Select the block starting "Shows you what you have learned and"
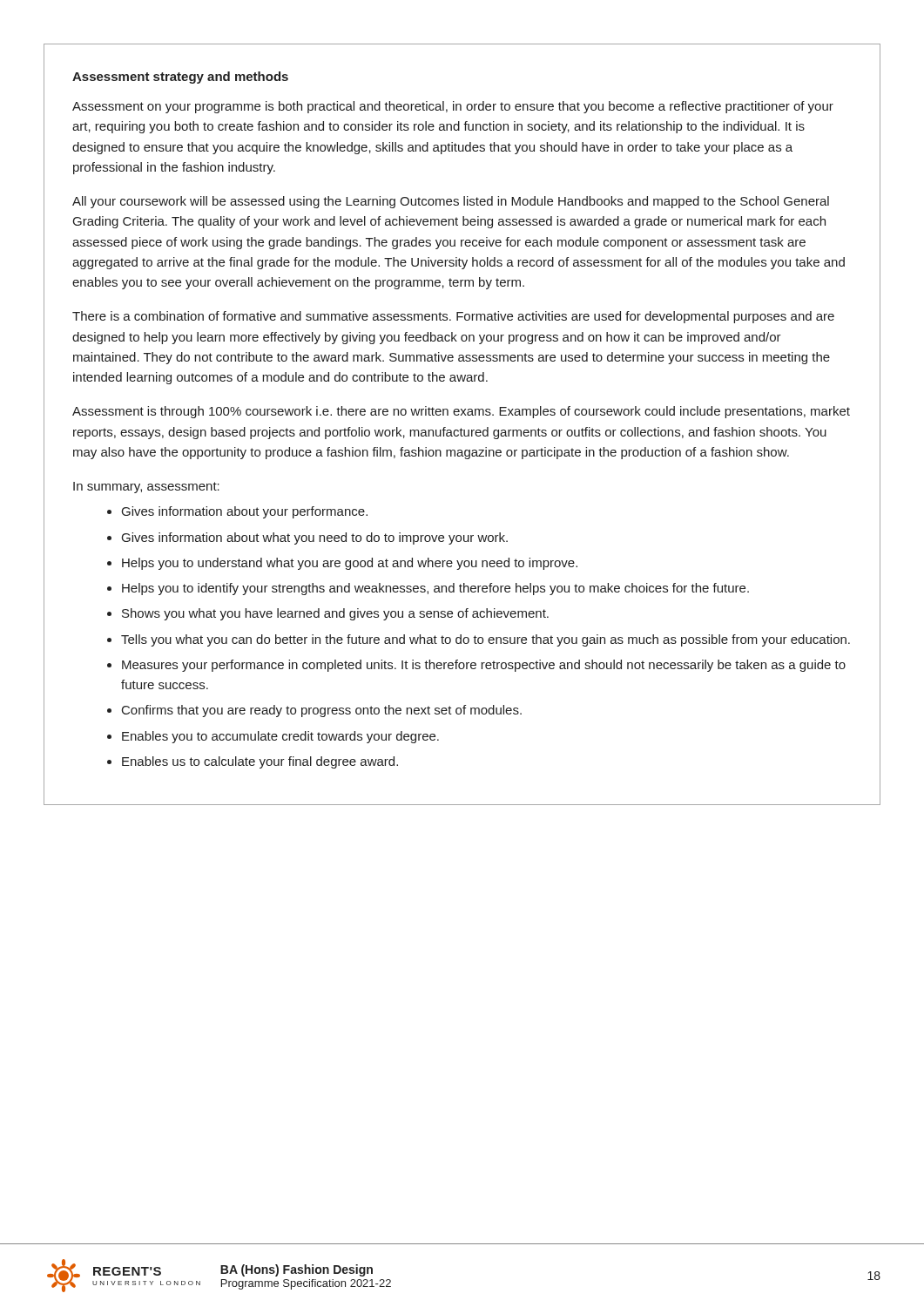 coord(335,613)
